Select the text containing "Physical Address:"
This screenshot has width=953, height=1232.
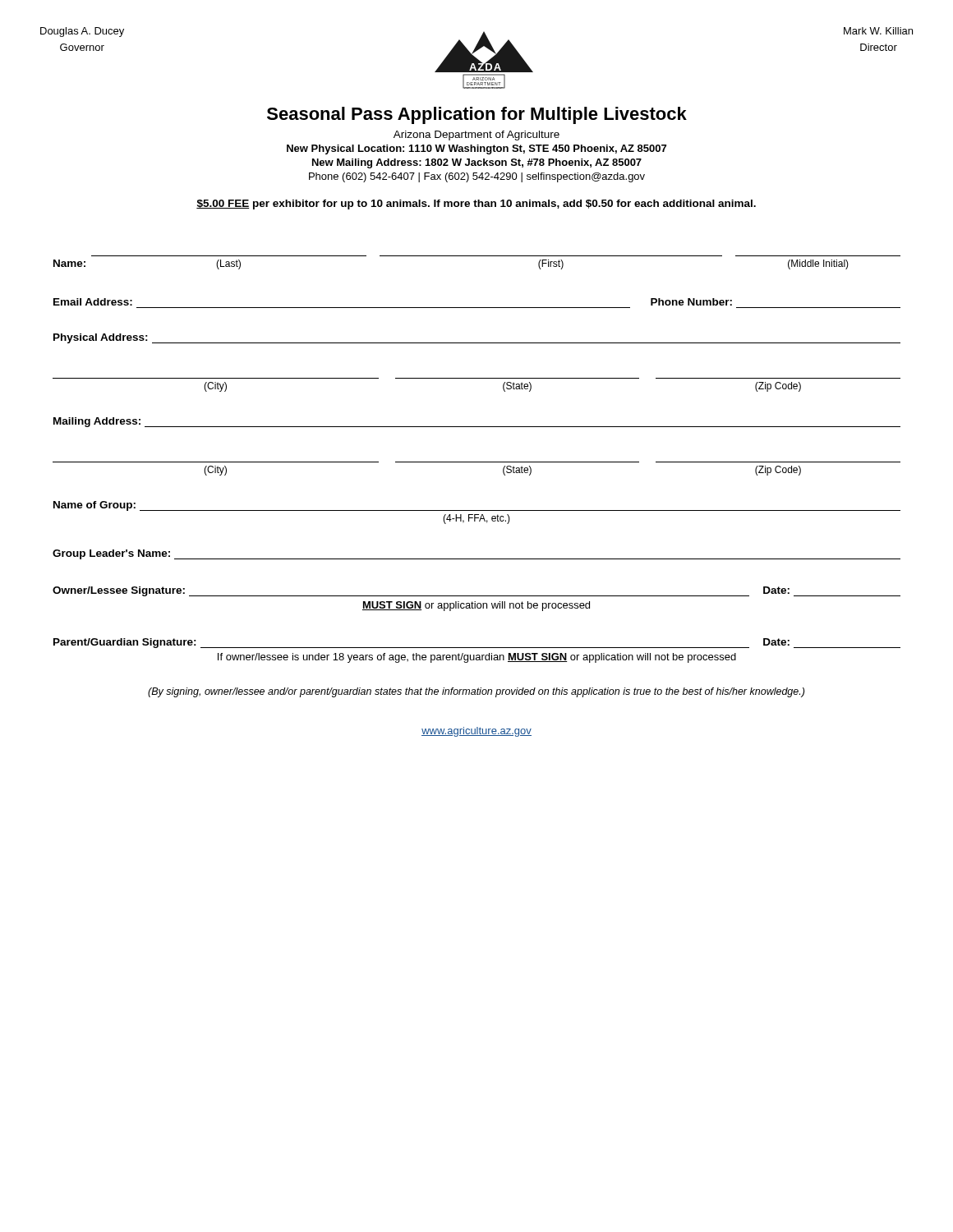coord(476,336)
